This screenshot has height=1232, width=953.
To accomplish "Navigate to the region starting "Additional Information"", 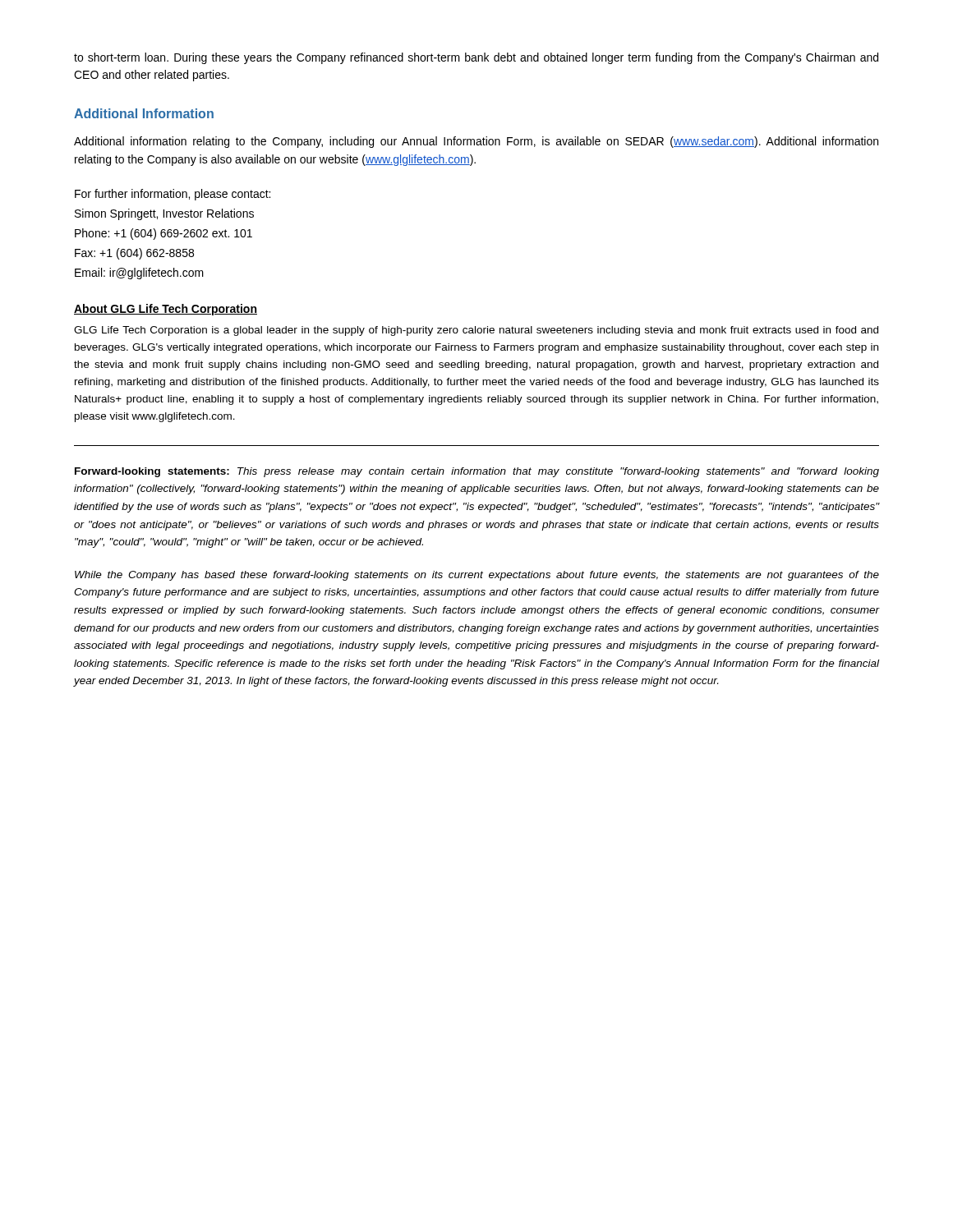I will [x=144, y=114].
